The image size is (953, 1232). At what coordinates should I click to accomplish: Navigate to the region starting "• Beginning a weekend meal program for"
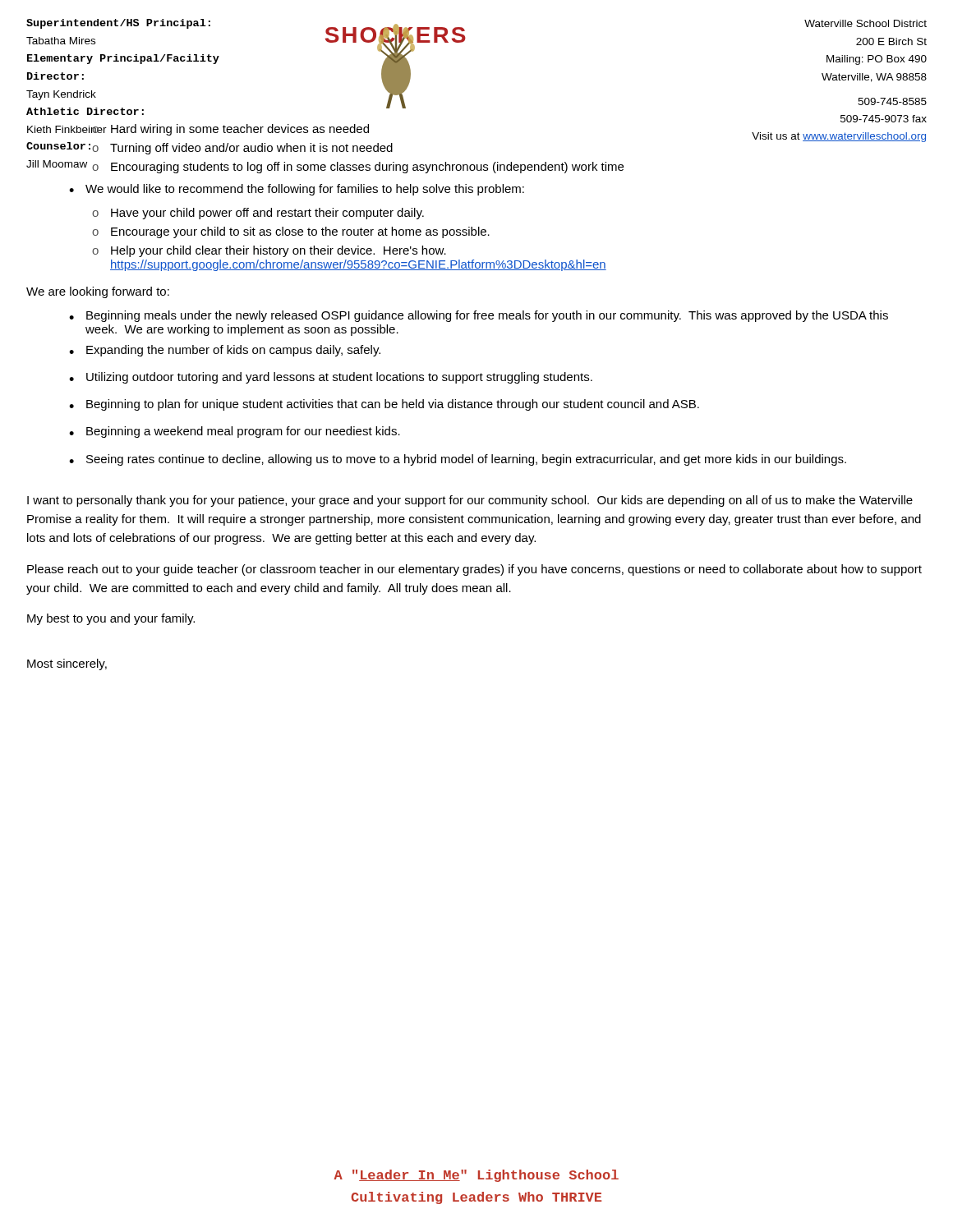tap(235, 435)
